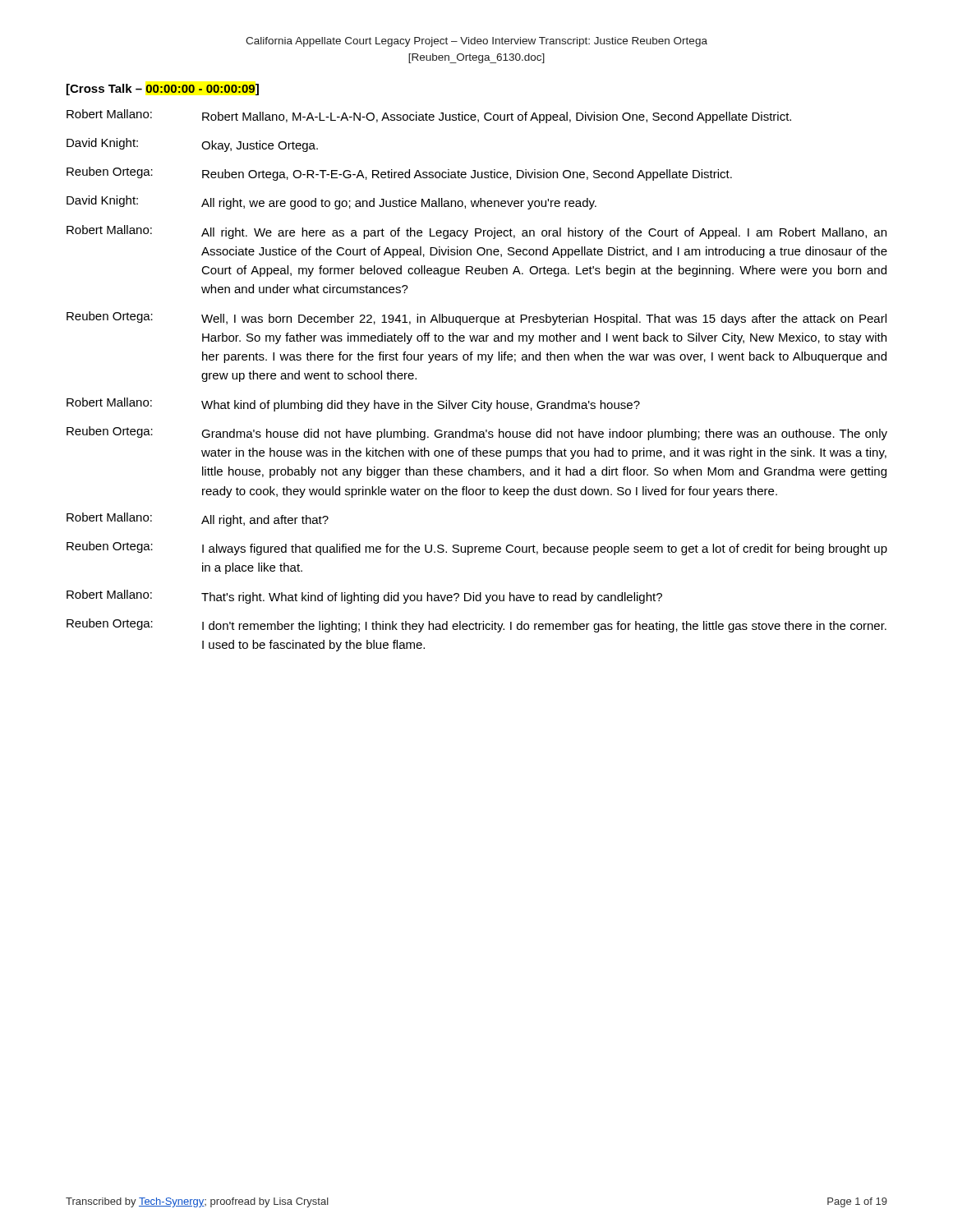
Task: Select the text block that says "Reuben Ortega: I don't remember"
Action: pos(476,635)
